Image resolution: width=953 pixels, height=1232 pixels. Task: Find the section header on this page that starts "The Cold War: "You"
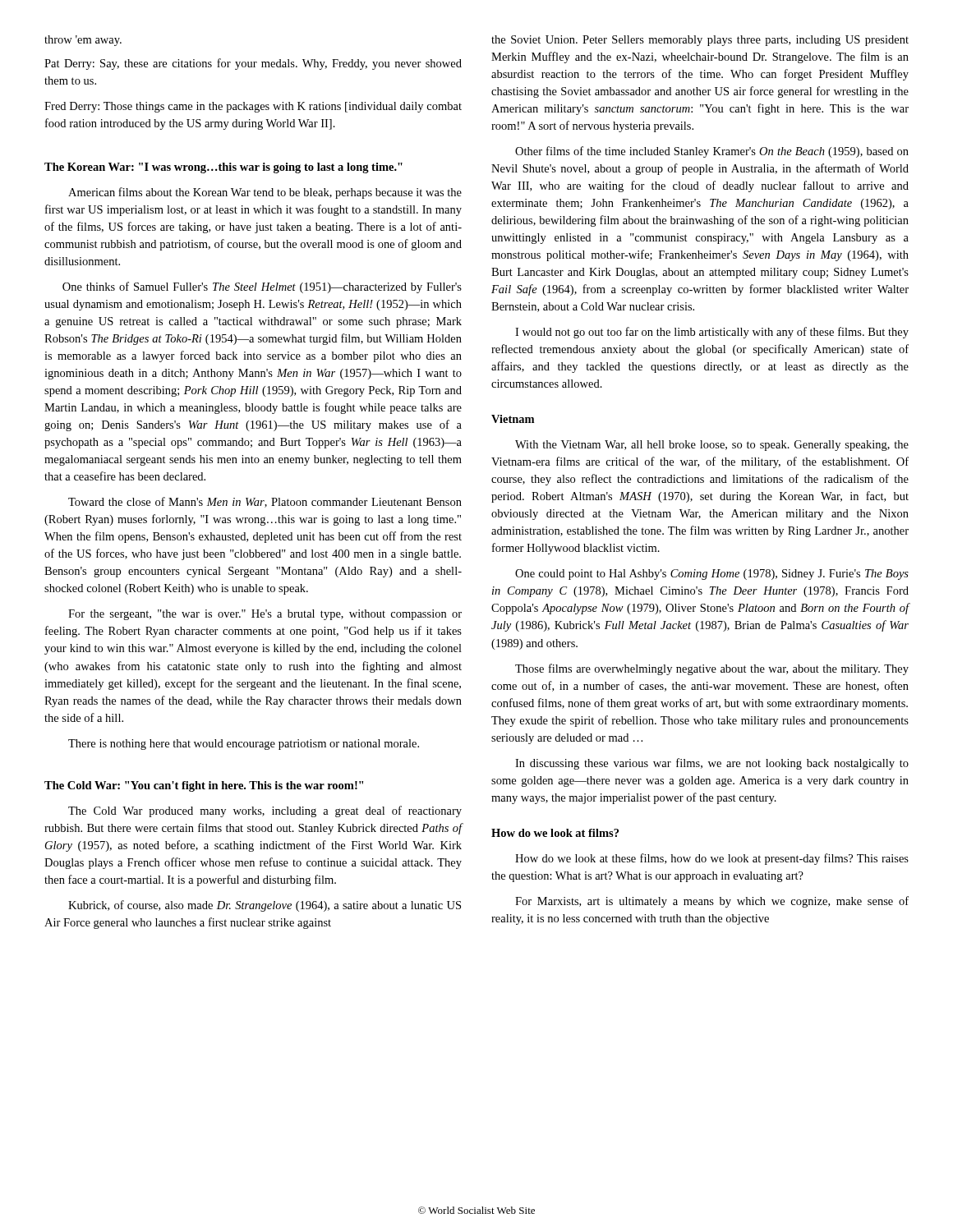253,785
